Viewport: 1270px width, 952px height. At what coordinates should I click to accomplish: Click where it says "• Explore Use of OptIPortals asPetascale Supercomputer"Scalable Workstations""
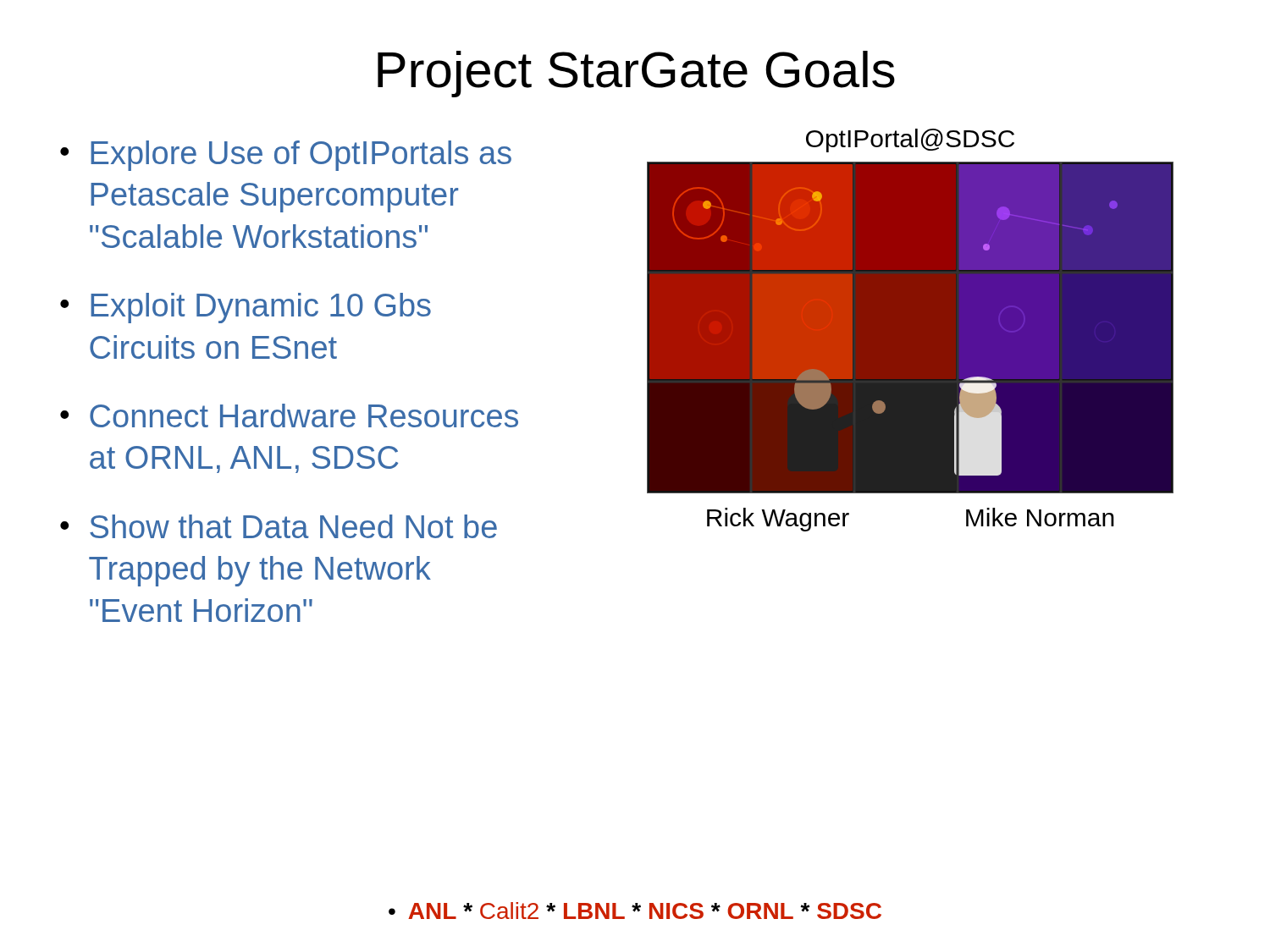[x=286, y=196]
